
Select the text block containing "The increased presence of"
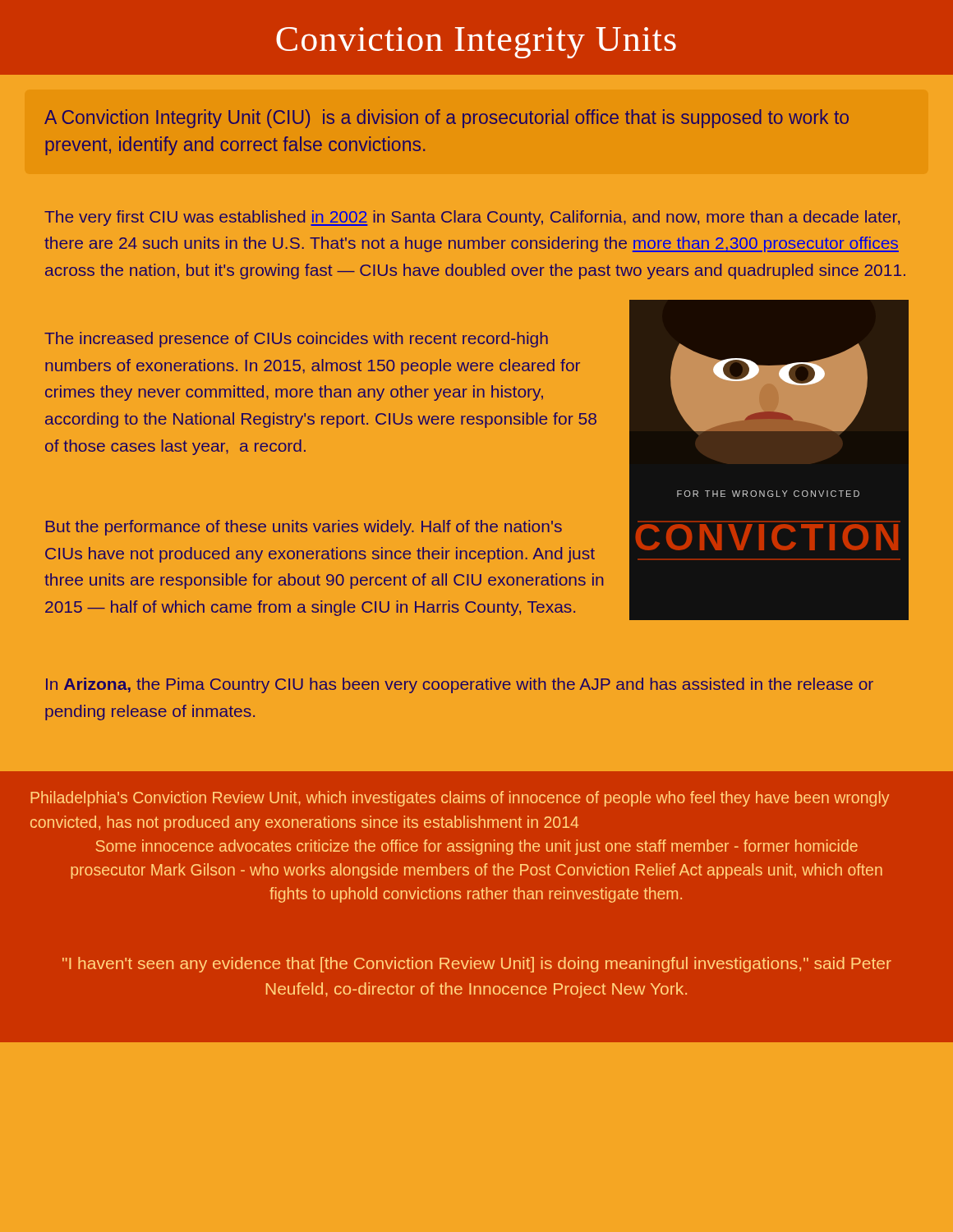325,392
